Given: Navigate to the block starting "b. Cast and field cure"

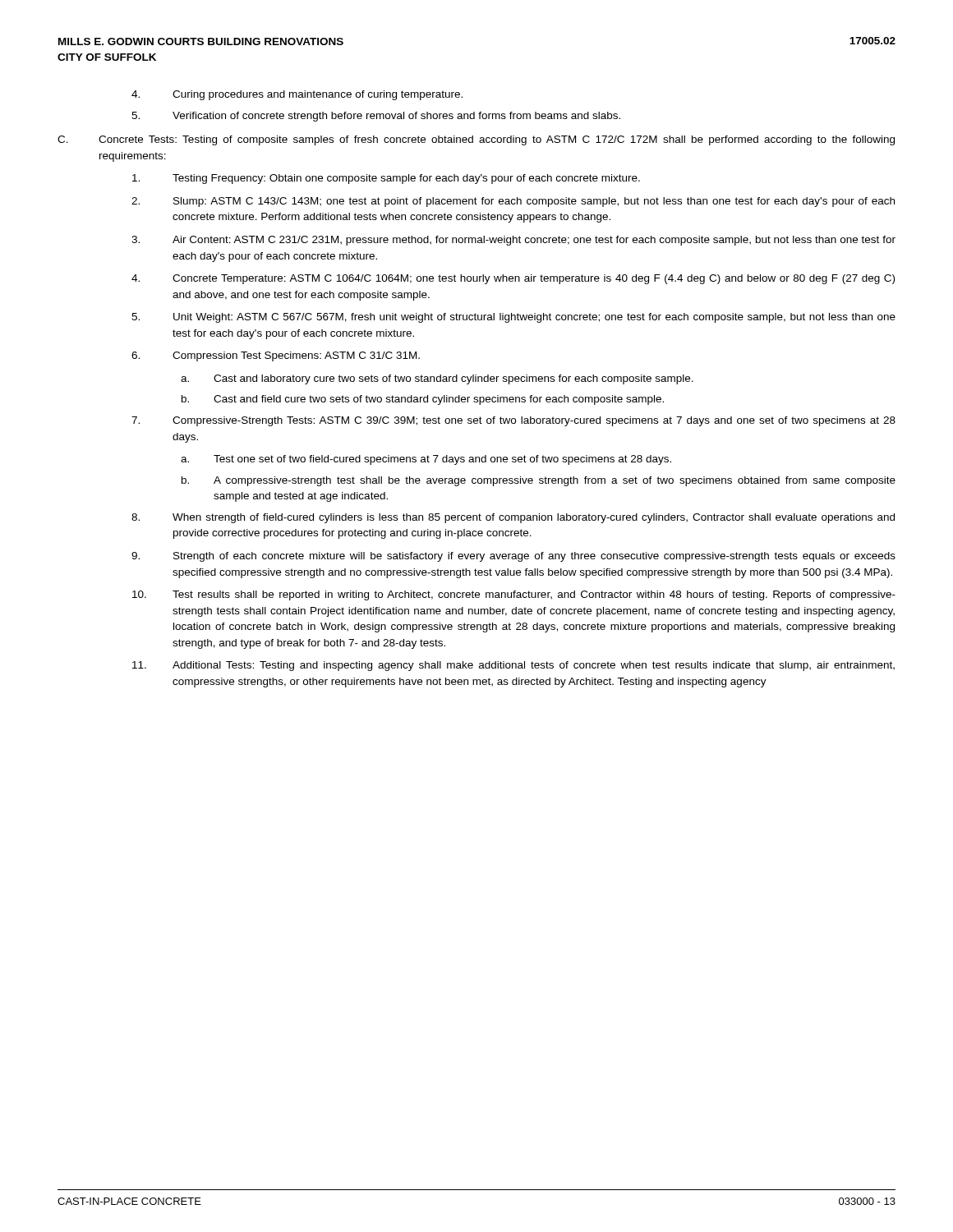Looking at the screenshot, I should pos(538,399).
